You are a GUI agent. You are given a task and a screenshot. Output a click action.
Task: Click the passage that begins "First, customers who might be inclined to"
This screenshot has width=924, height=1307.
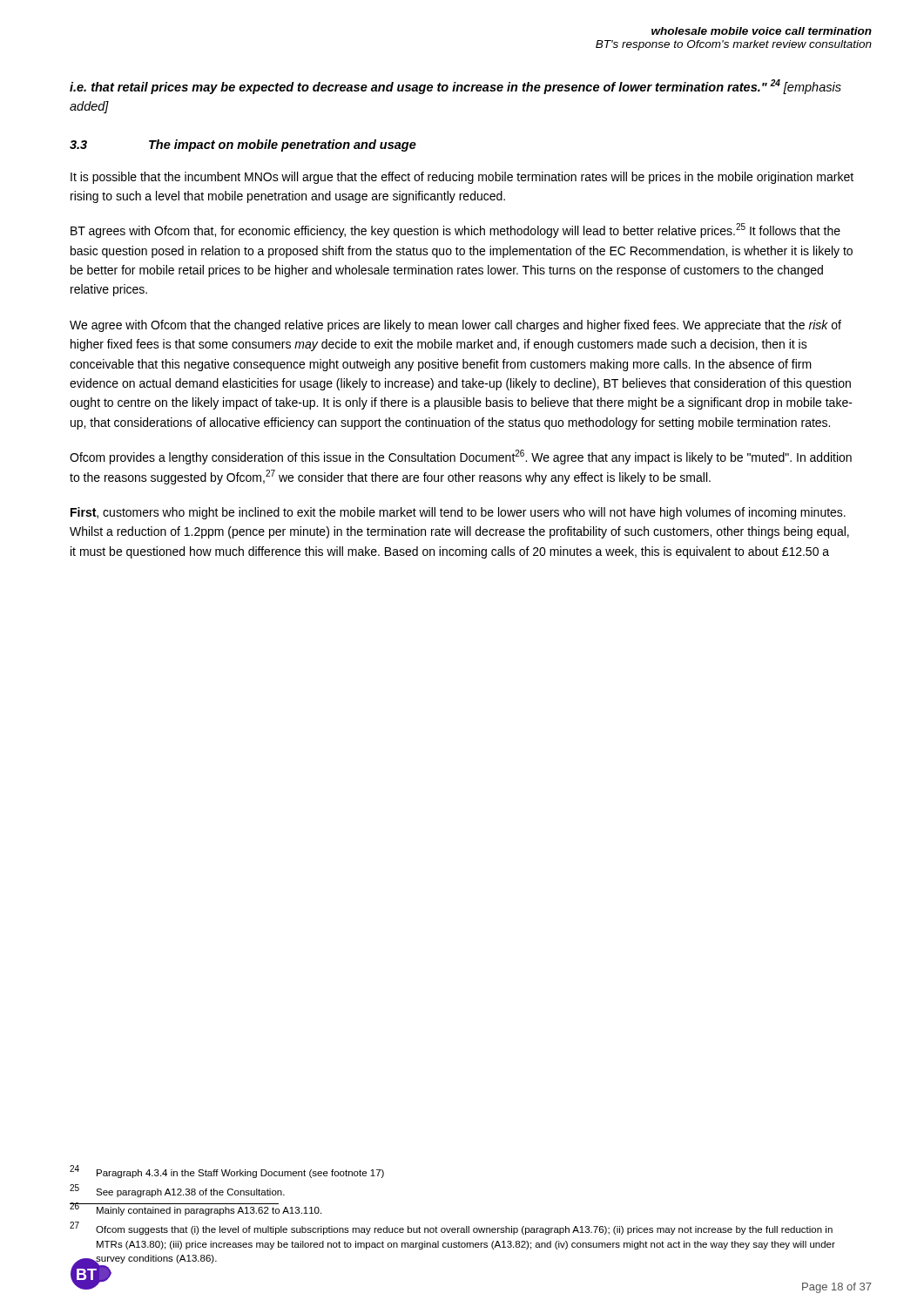460,532
